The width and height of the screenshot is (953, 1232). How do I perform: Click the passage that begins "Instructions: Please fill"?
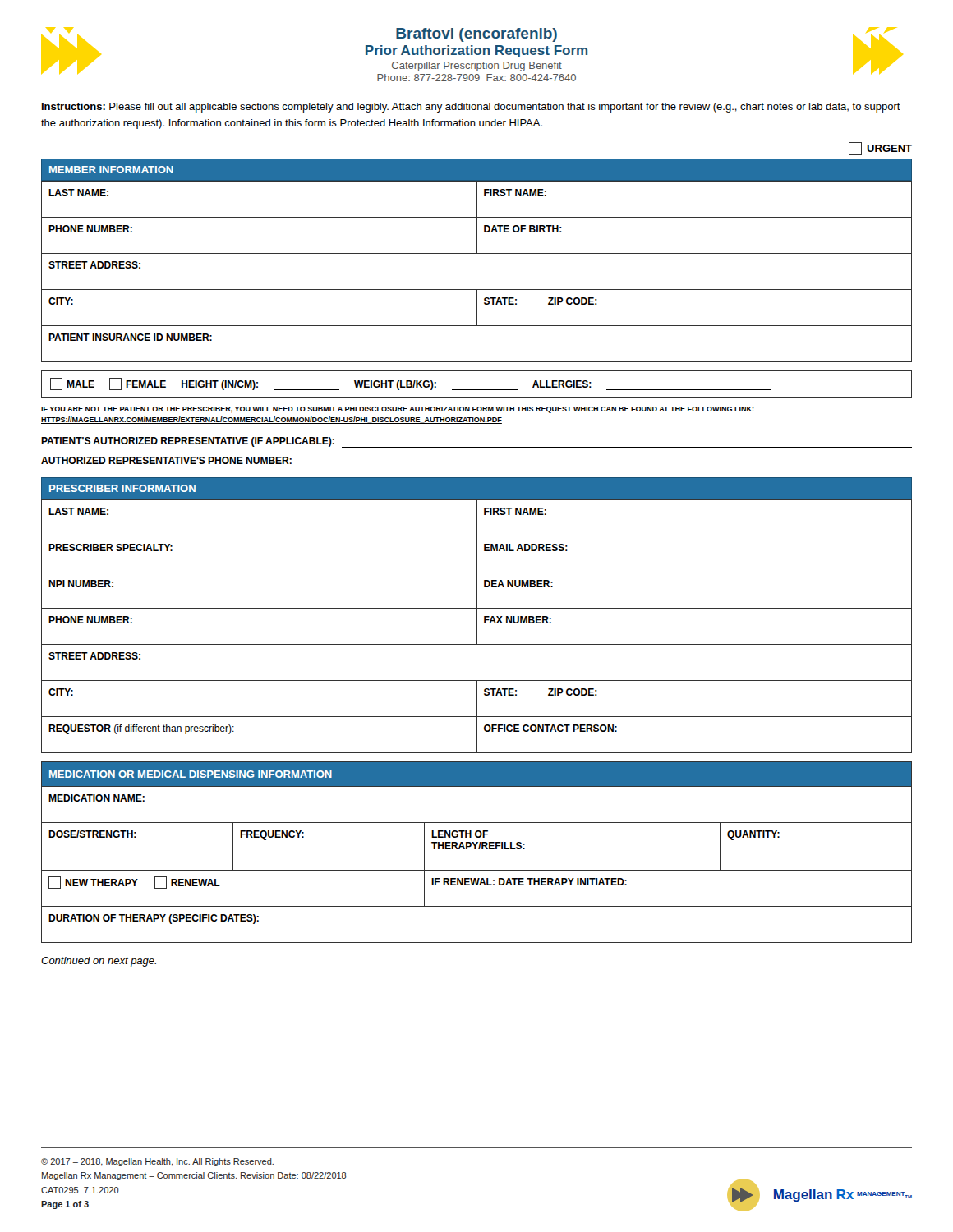point(470,114)
